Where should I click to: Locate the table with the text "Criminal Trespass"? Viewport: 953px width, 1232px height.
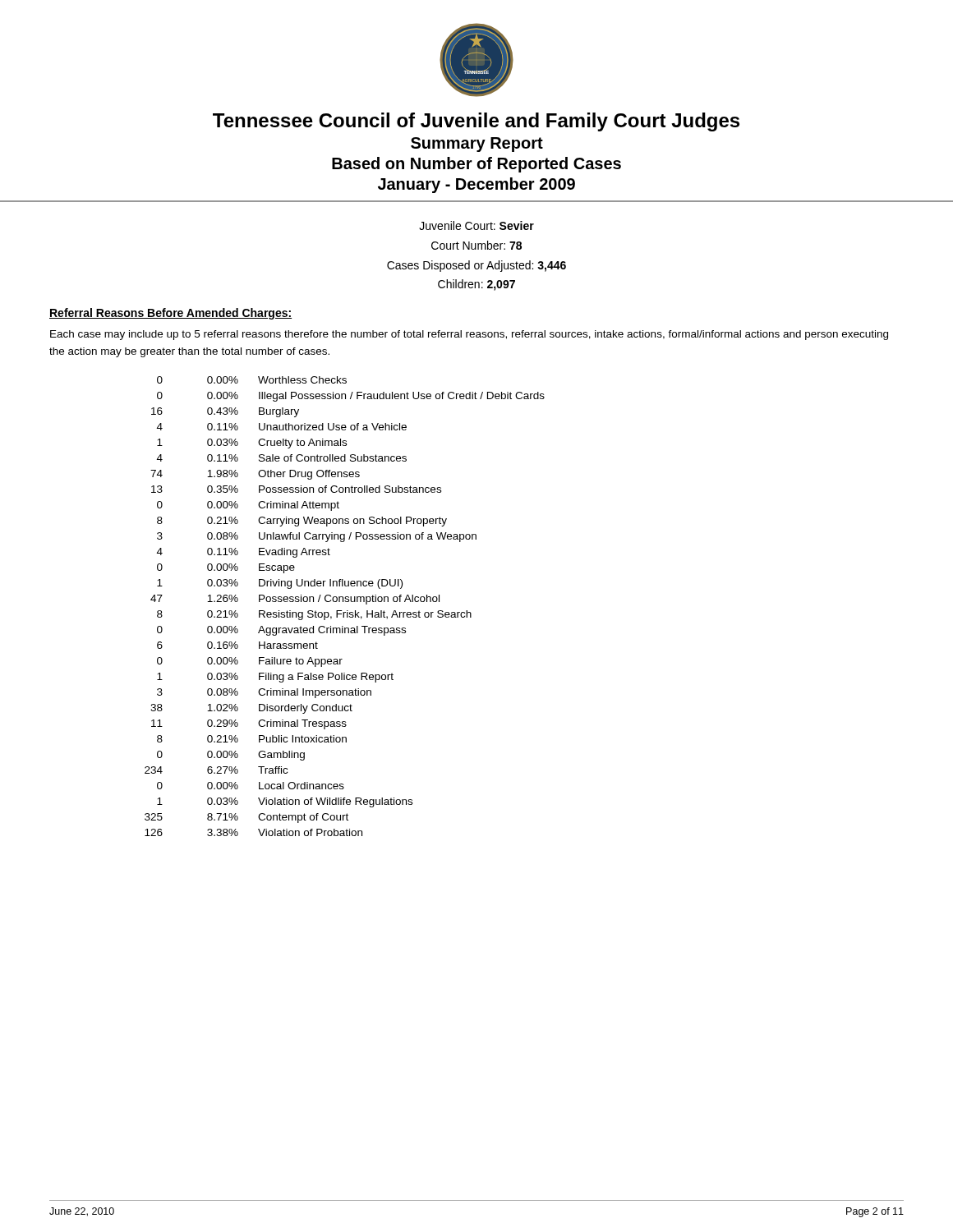coord(476,606)
